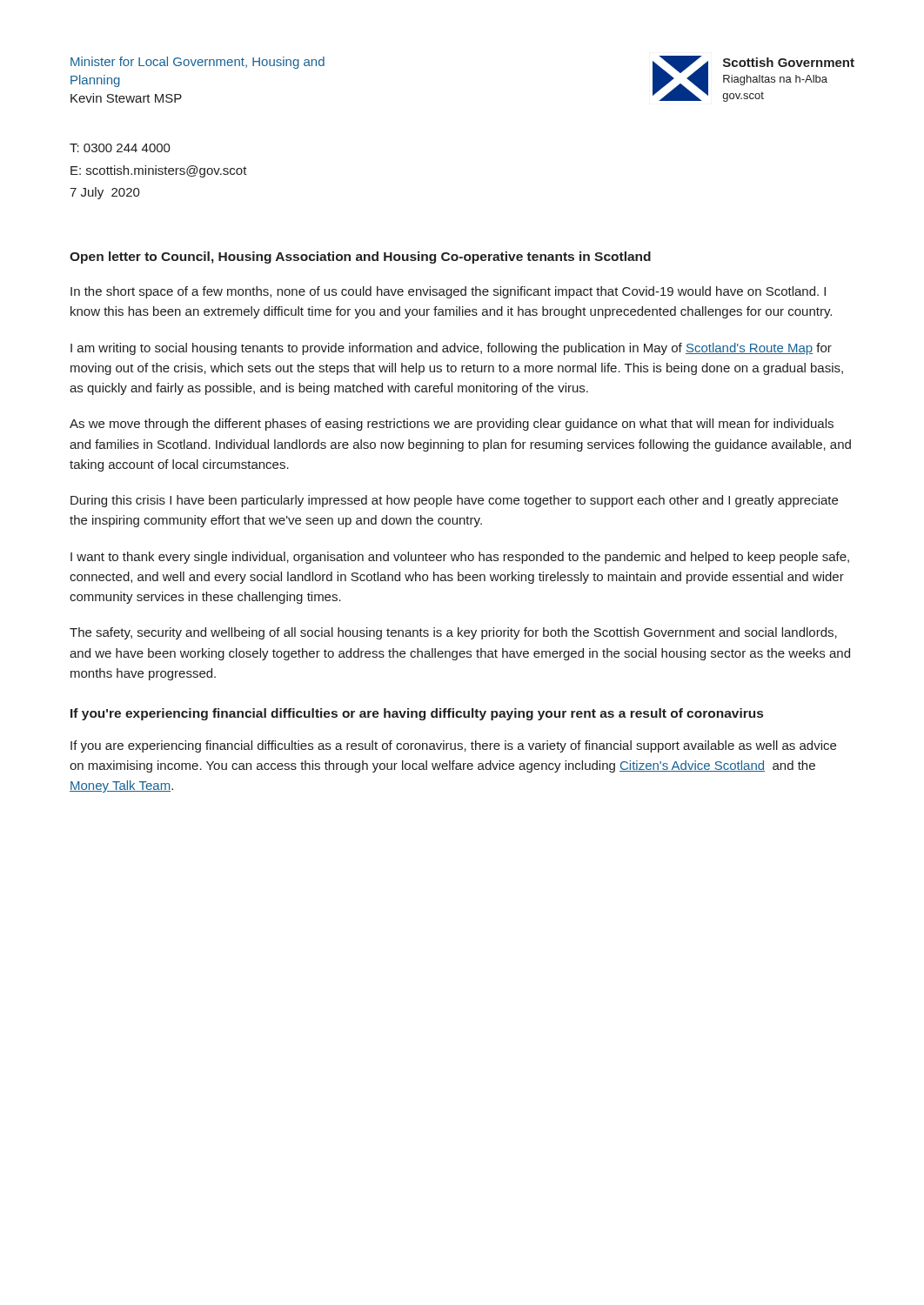
Task: Point to the element starting "I am writing to social housing tenants to"
Action: 457,368
